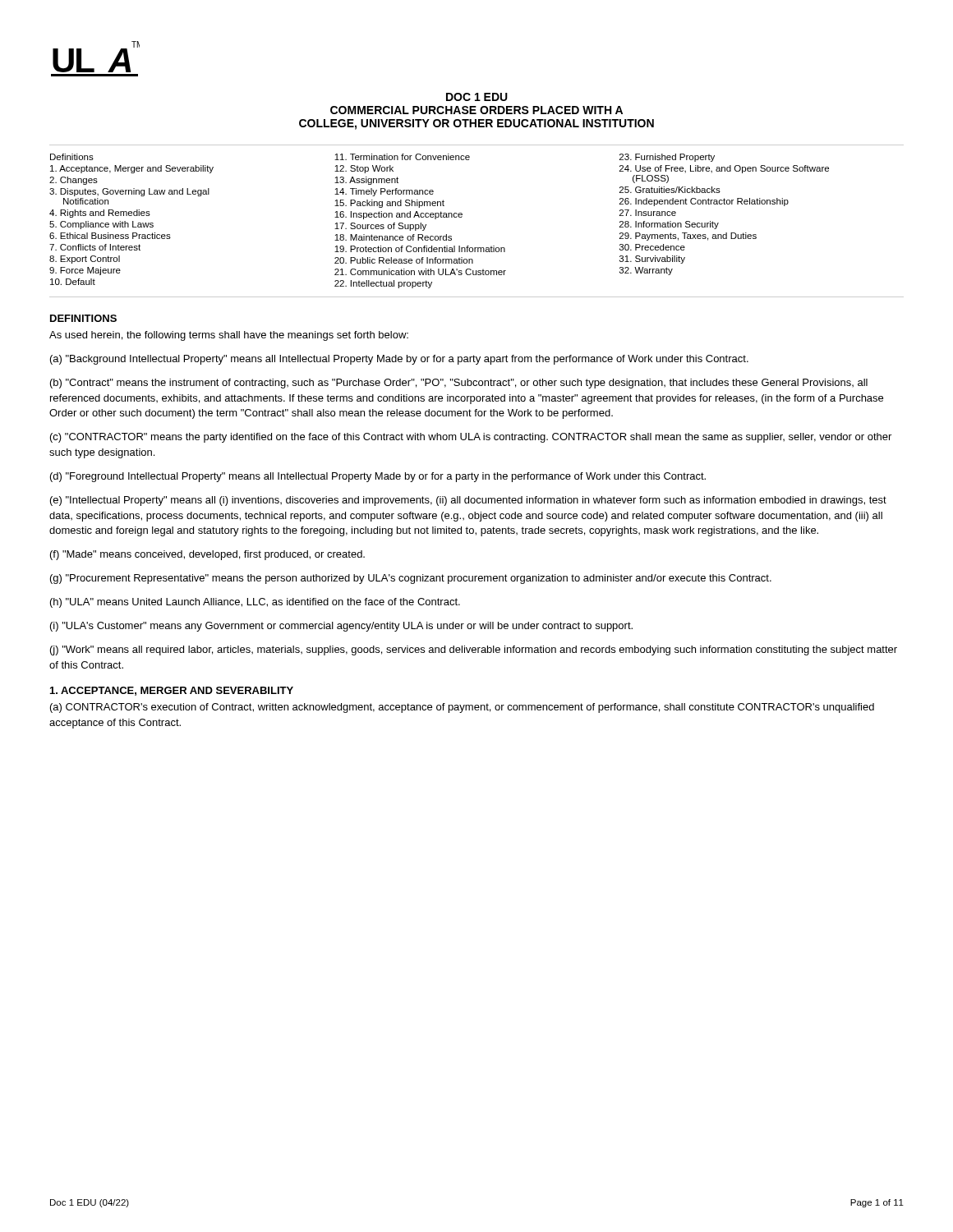Viewport: 953px width, 1232px height.
Task: Click the logo
Action: (x=476, y=58)
